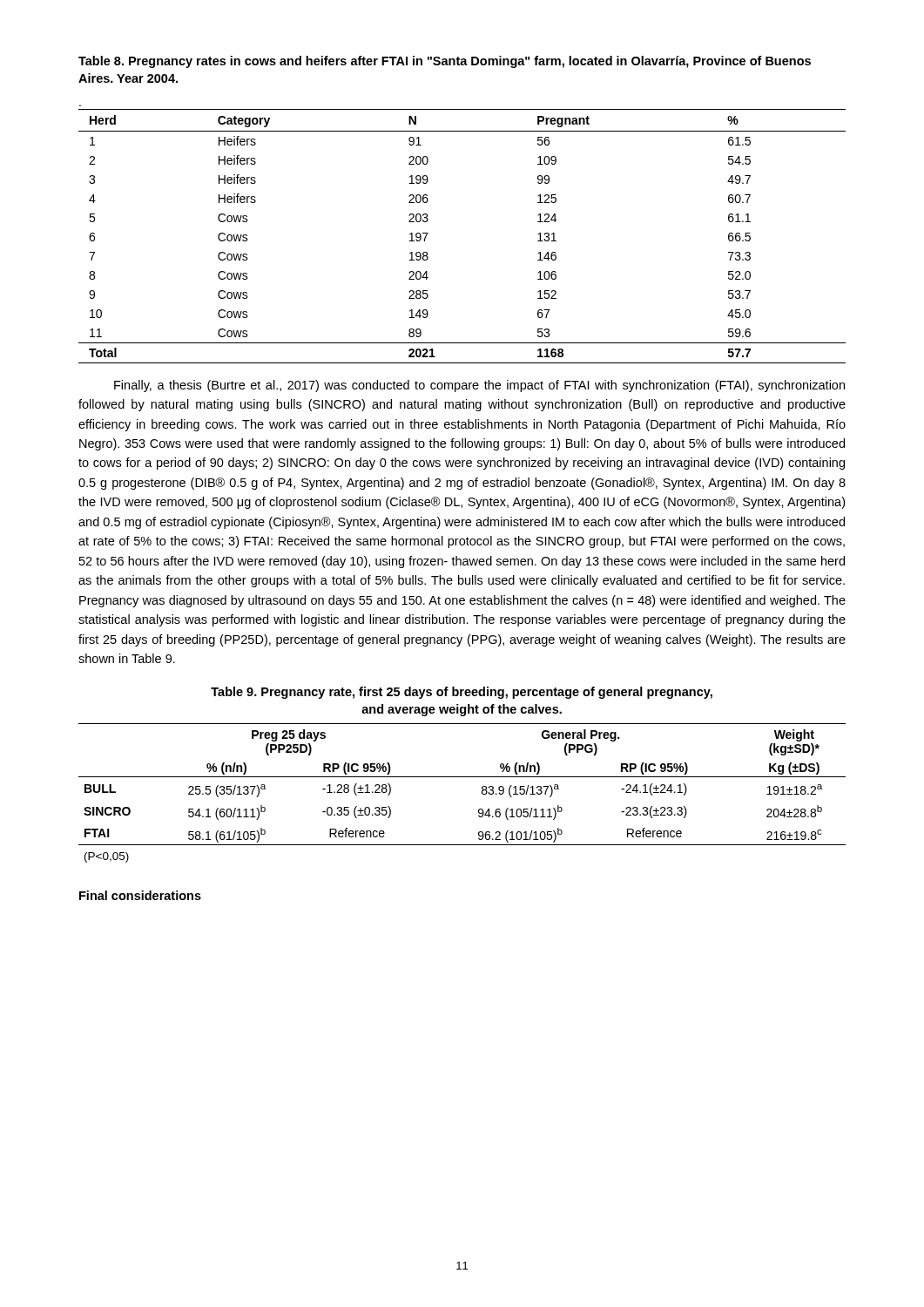
Task: Locate the table with the text "RP (IC 95%)"
Action: tap(462, 784)
